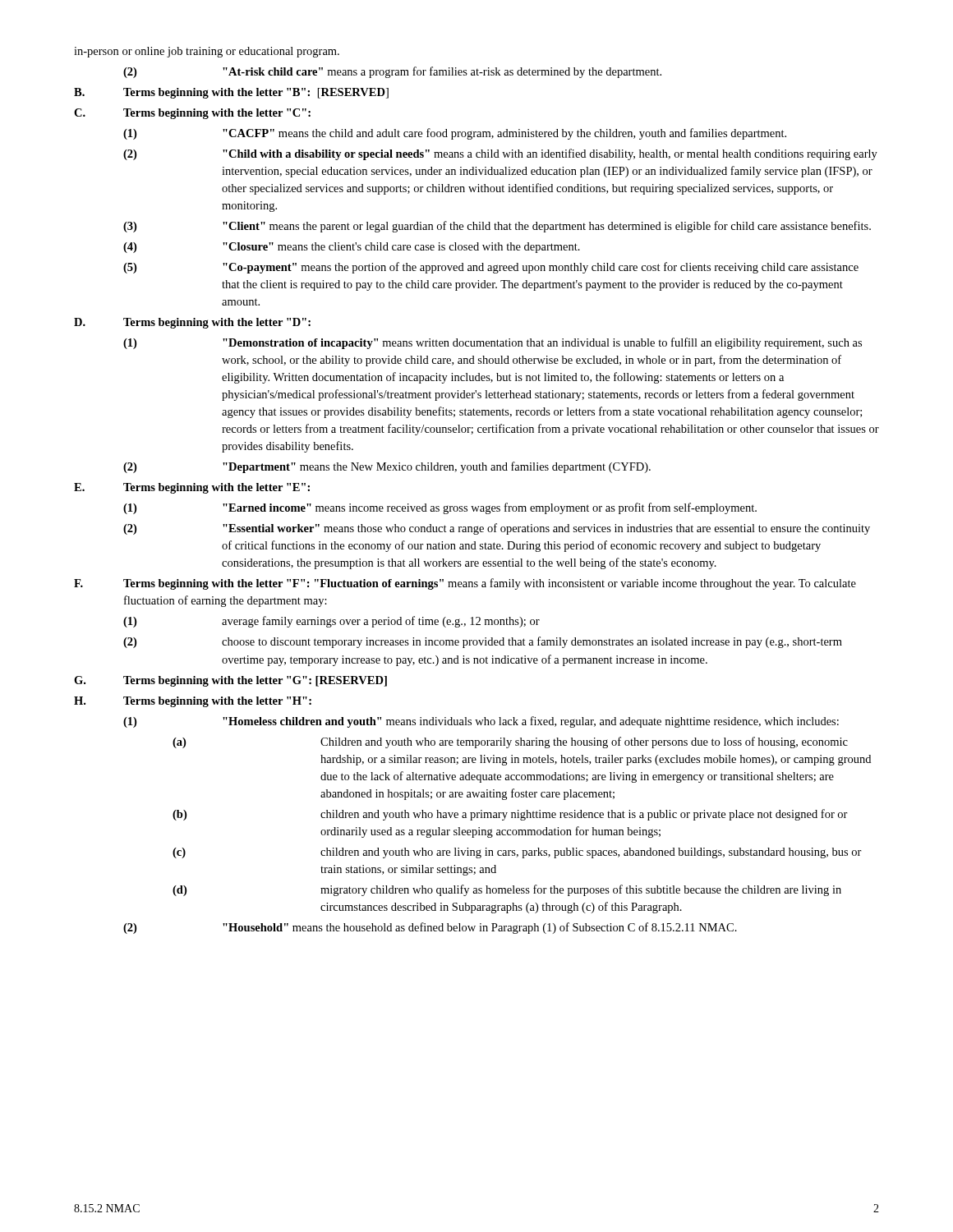Find the element starting "(2) choose to discount temporary increases in income"
The image size is (953, 1232).
(x=476, y=651)
